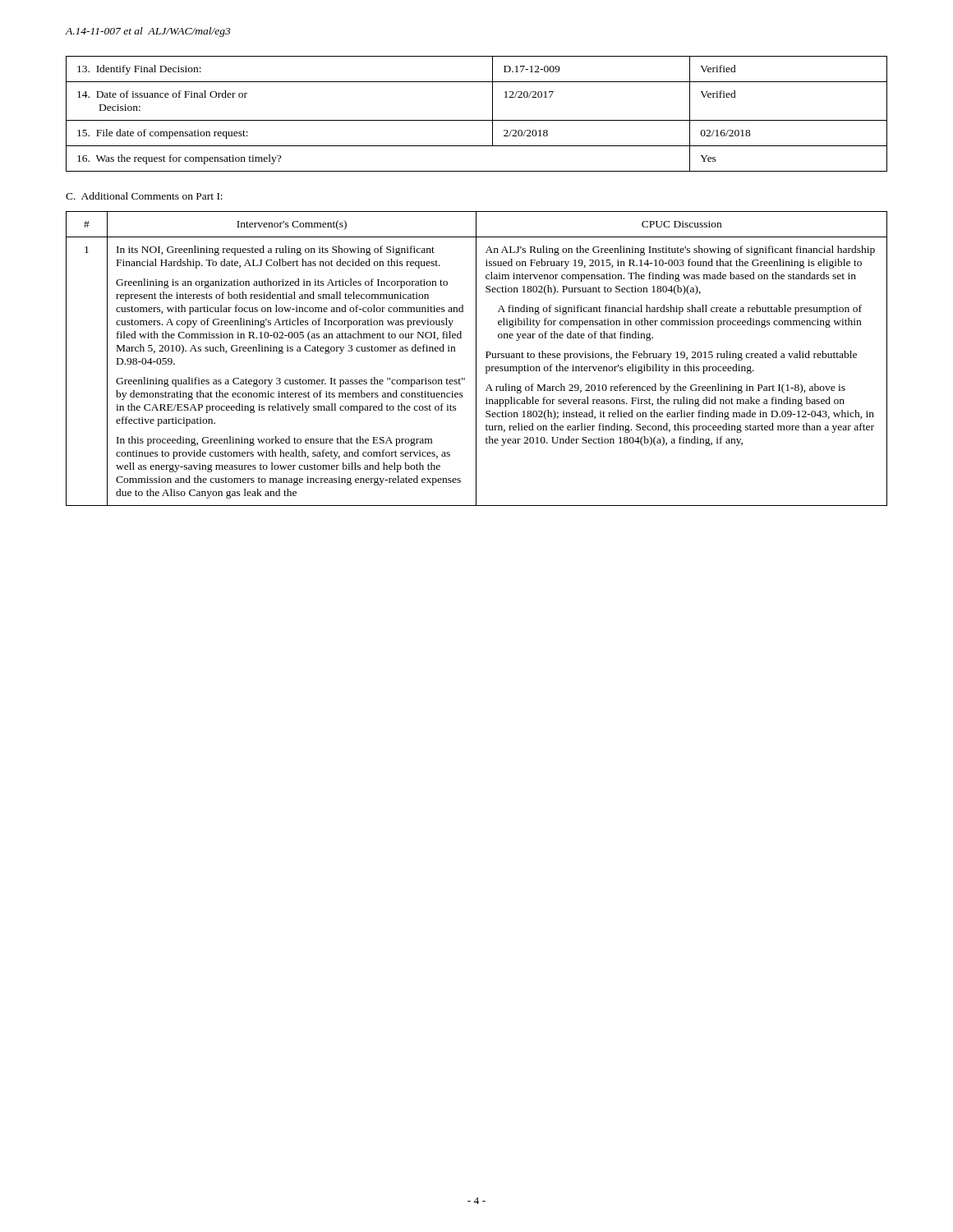Image resolution: width=953 pixels, height=1232 pixels.
Task: Locate the table with the text "An ALJ's Ruling on the"
Action: pyautogui.click(x=476, y=359)
